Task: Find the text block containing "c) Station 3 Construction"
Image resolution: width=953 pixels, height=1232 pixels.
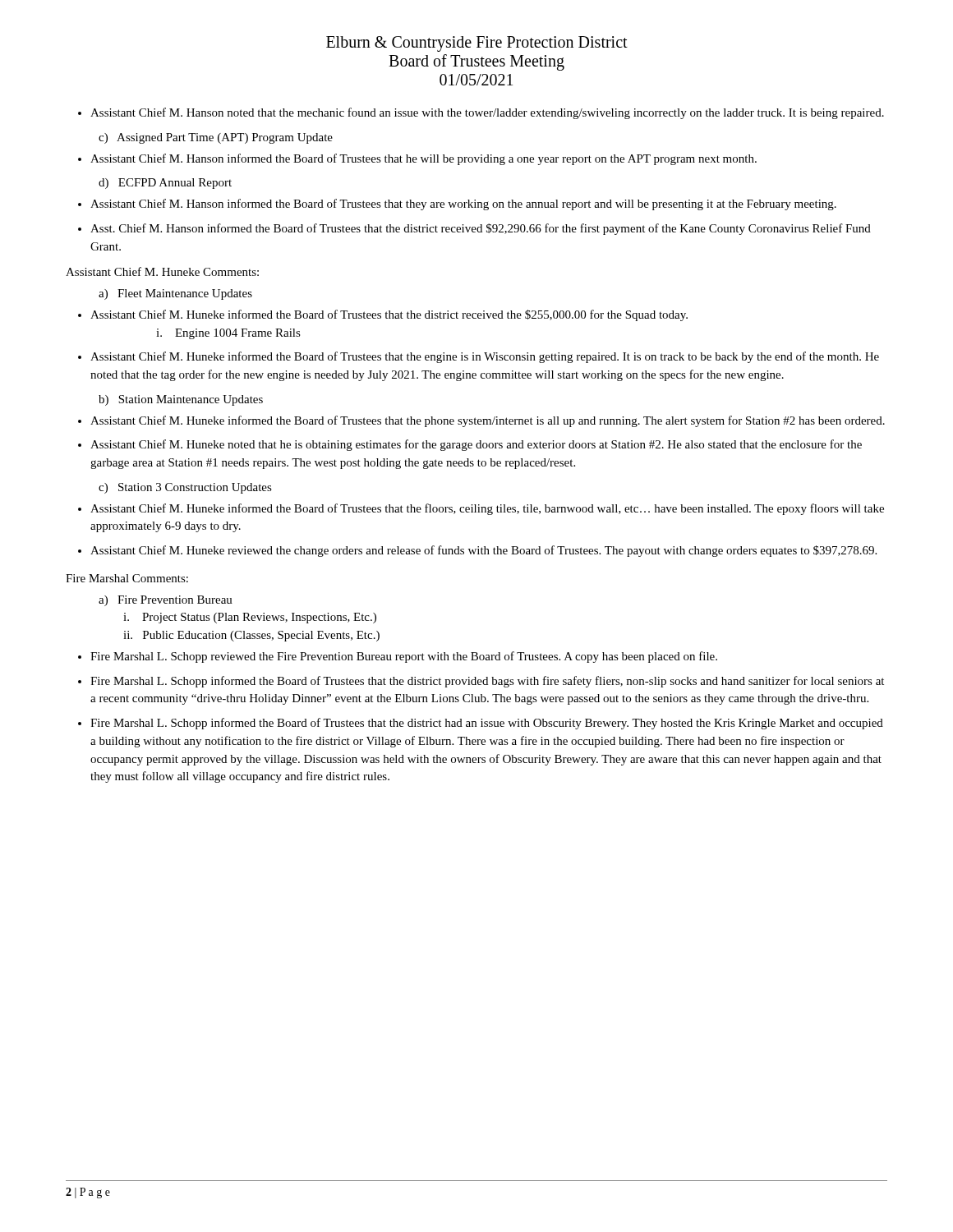Action: 185,487
